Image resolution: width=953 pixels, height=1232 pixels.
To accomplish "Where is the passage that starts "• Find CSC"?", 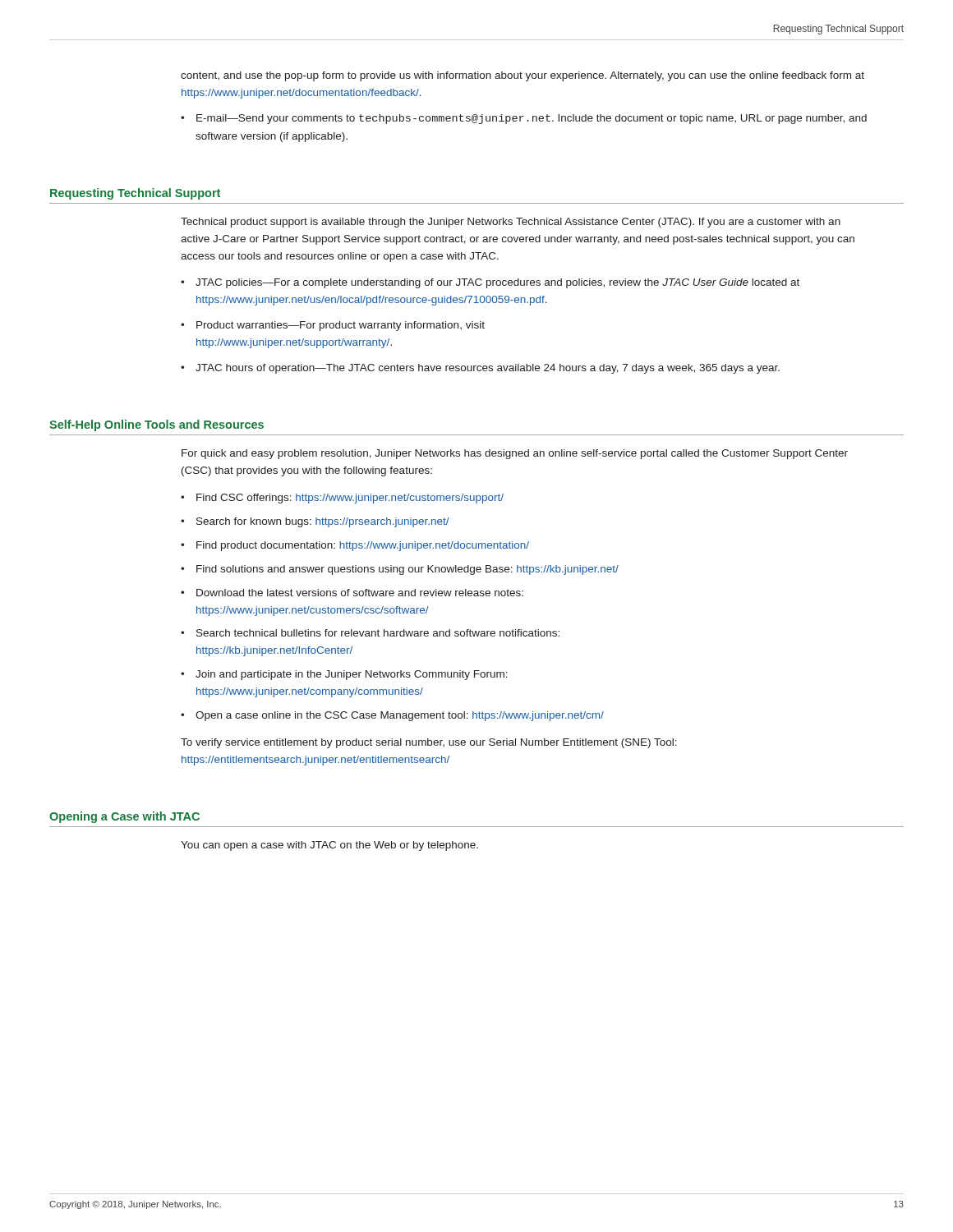I will (342, 499).
